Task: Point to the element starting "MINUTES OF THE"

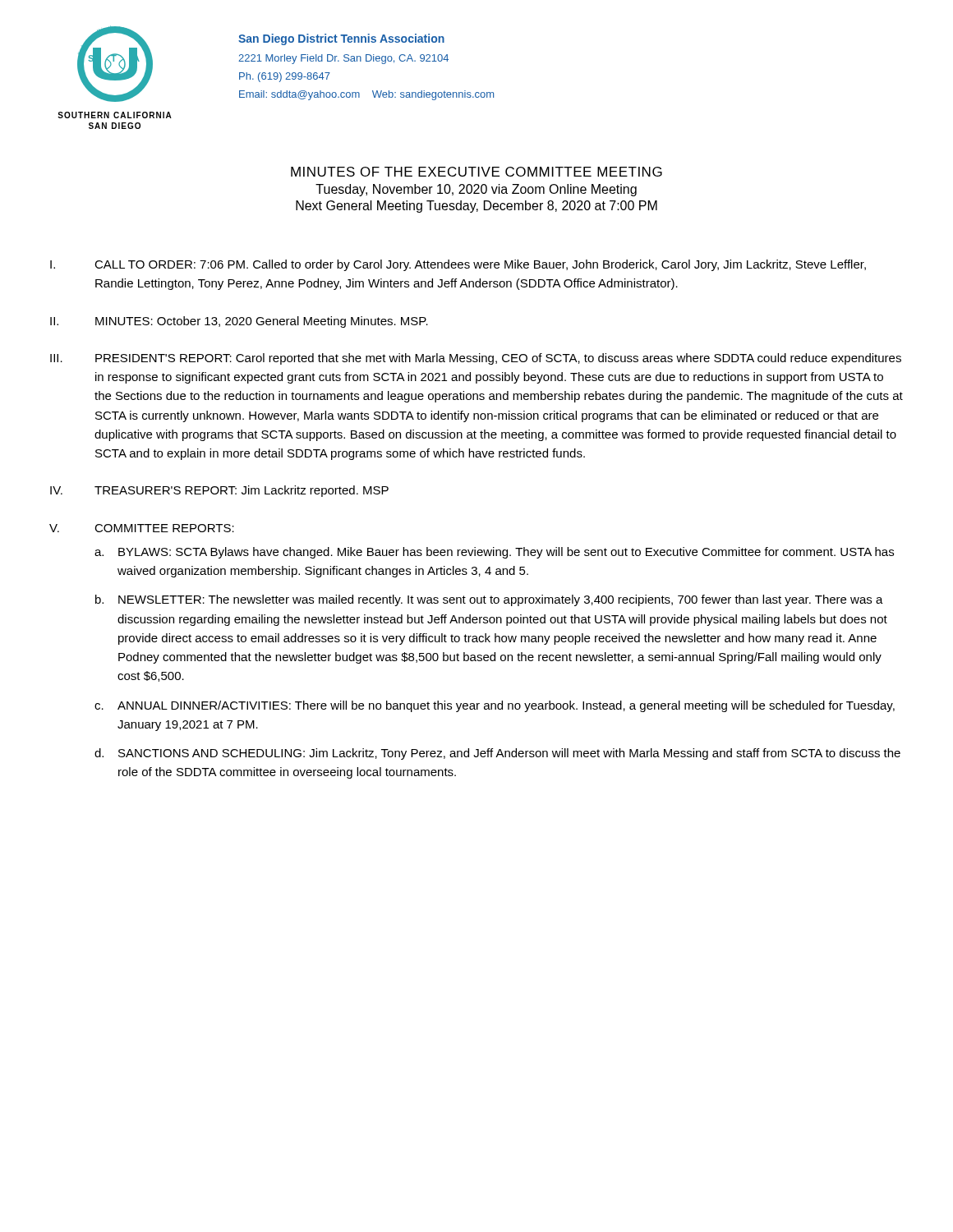Action: pos(476,189)
